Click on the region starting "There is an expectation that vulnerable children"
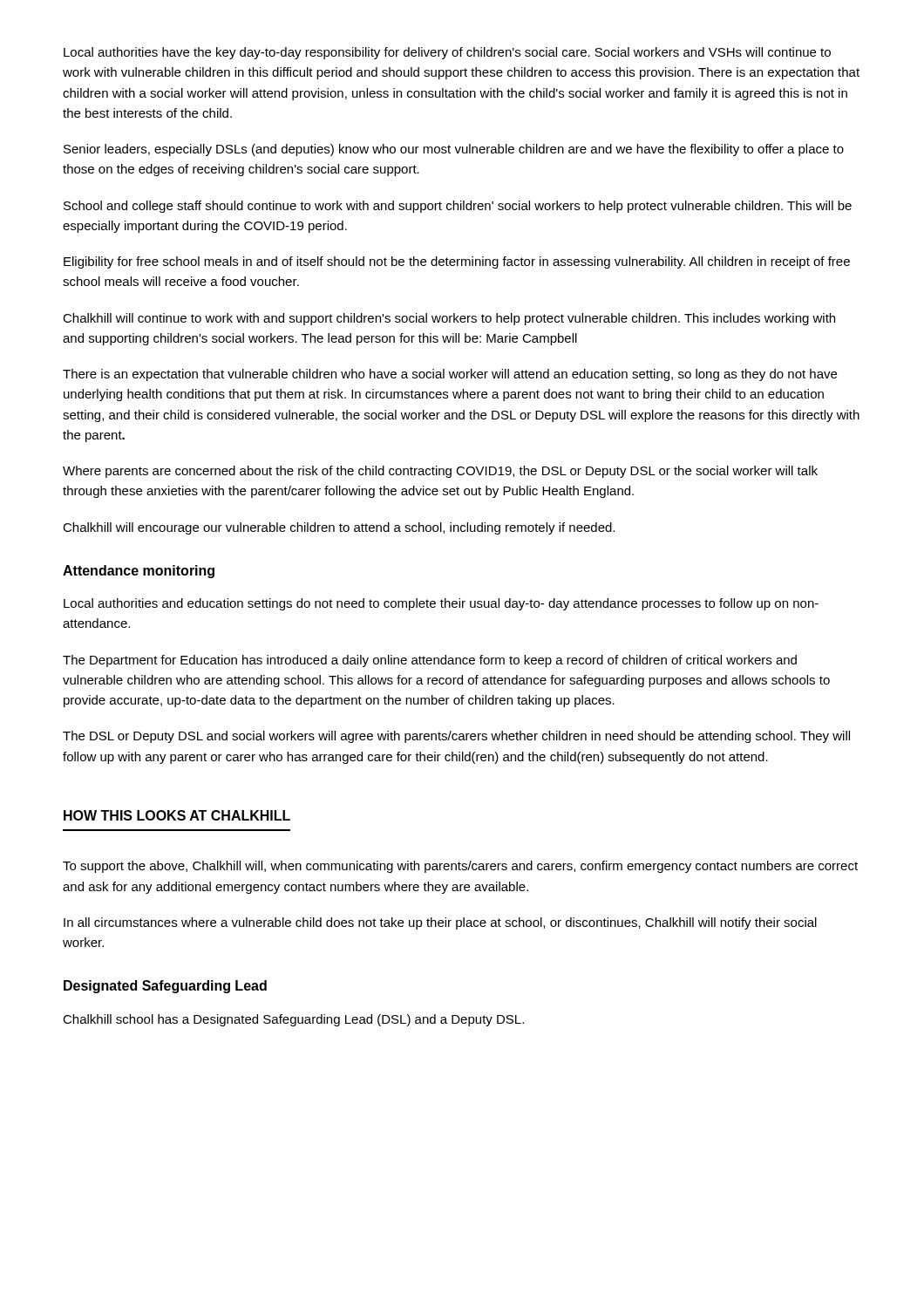 pyautogui.click(x=461, y=404)
